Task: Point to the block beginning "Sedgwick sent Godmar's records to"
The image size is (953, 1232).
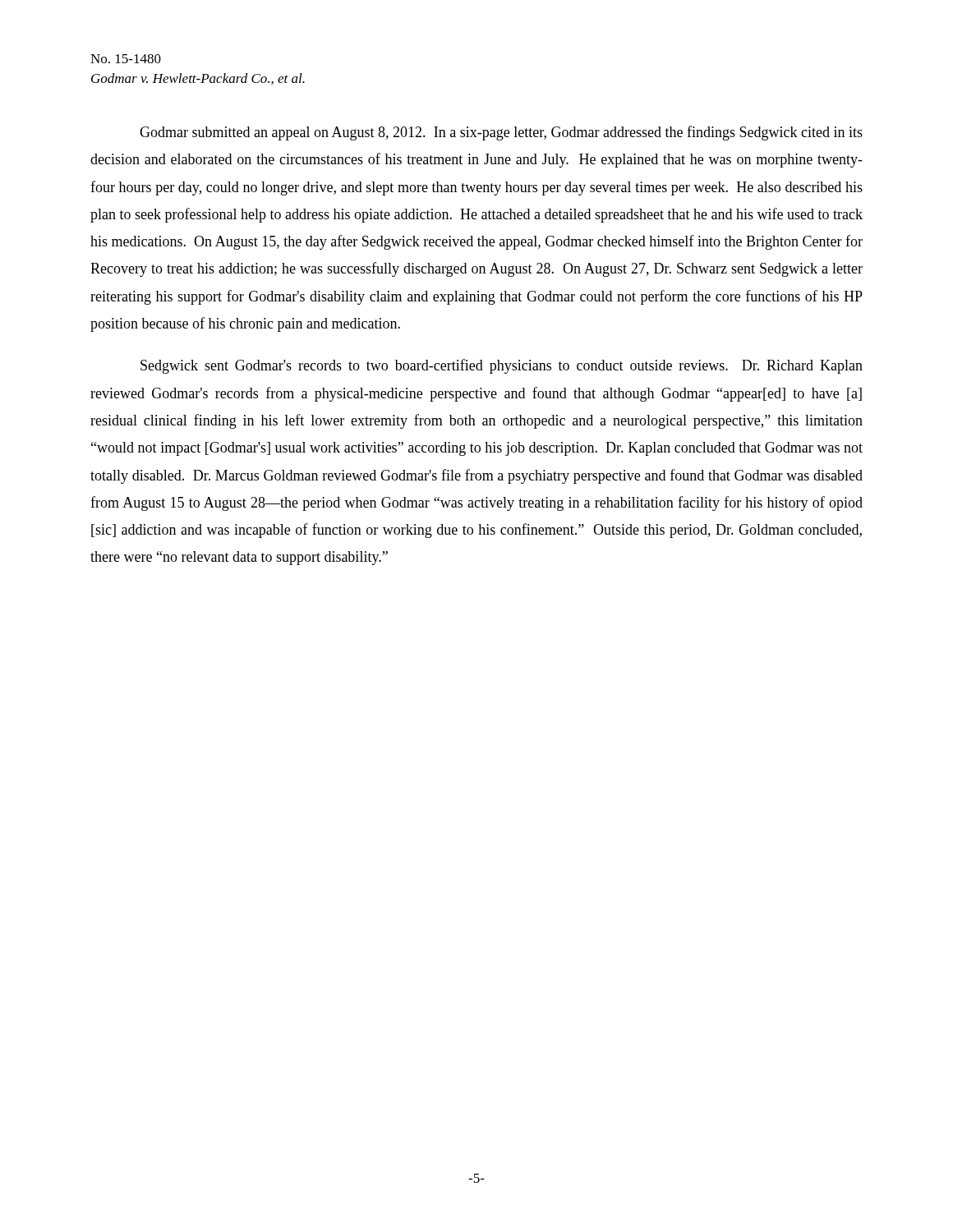Action: click(476, 462)
